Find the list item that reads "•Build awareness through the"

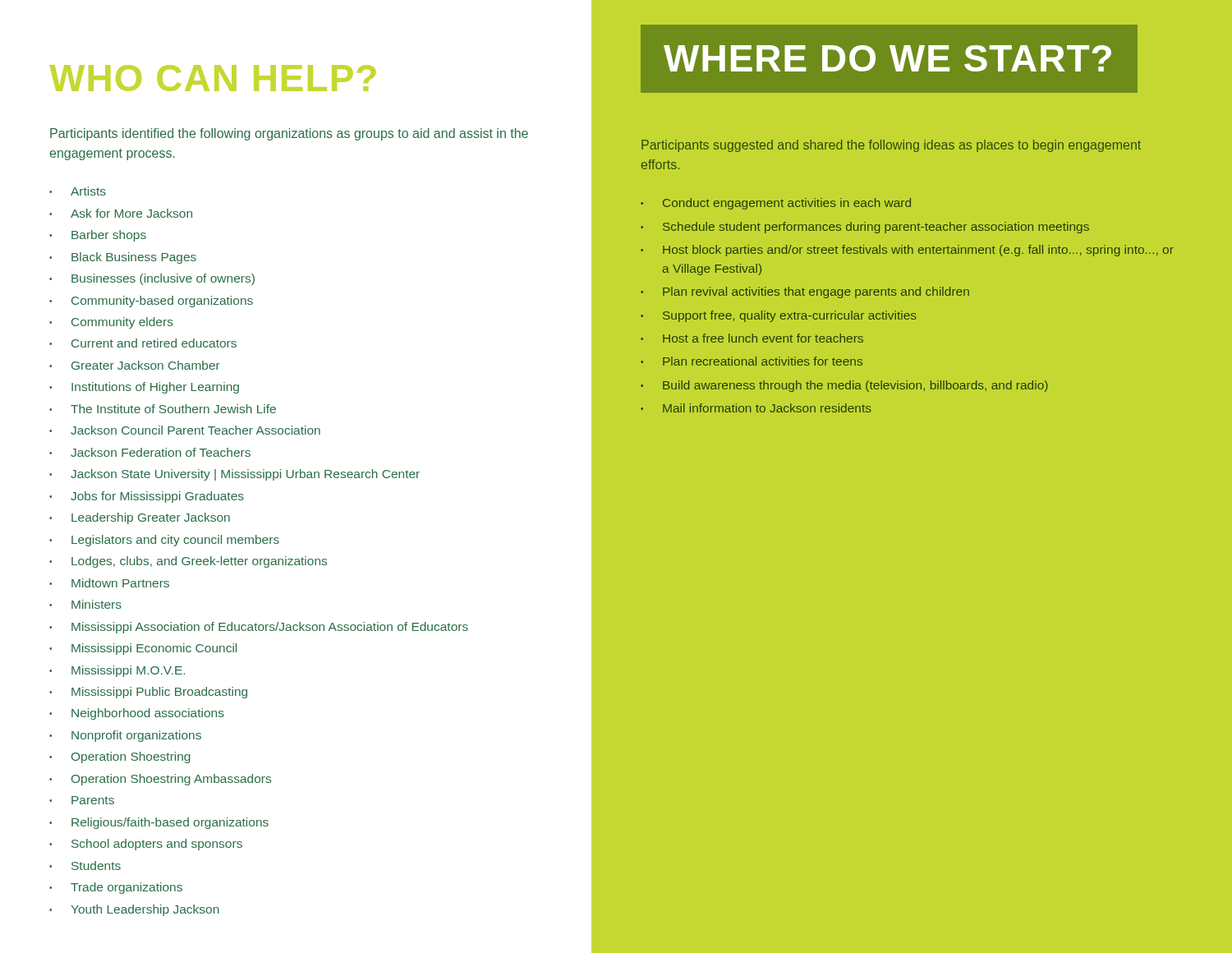912,385
